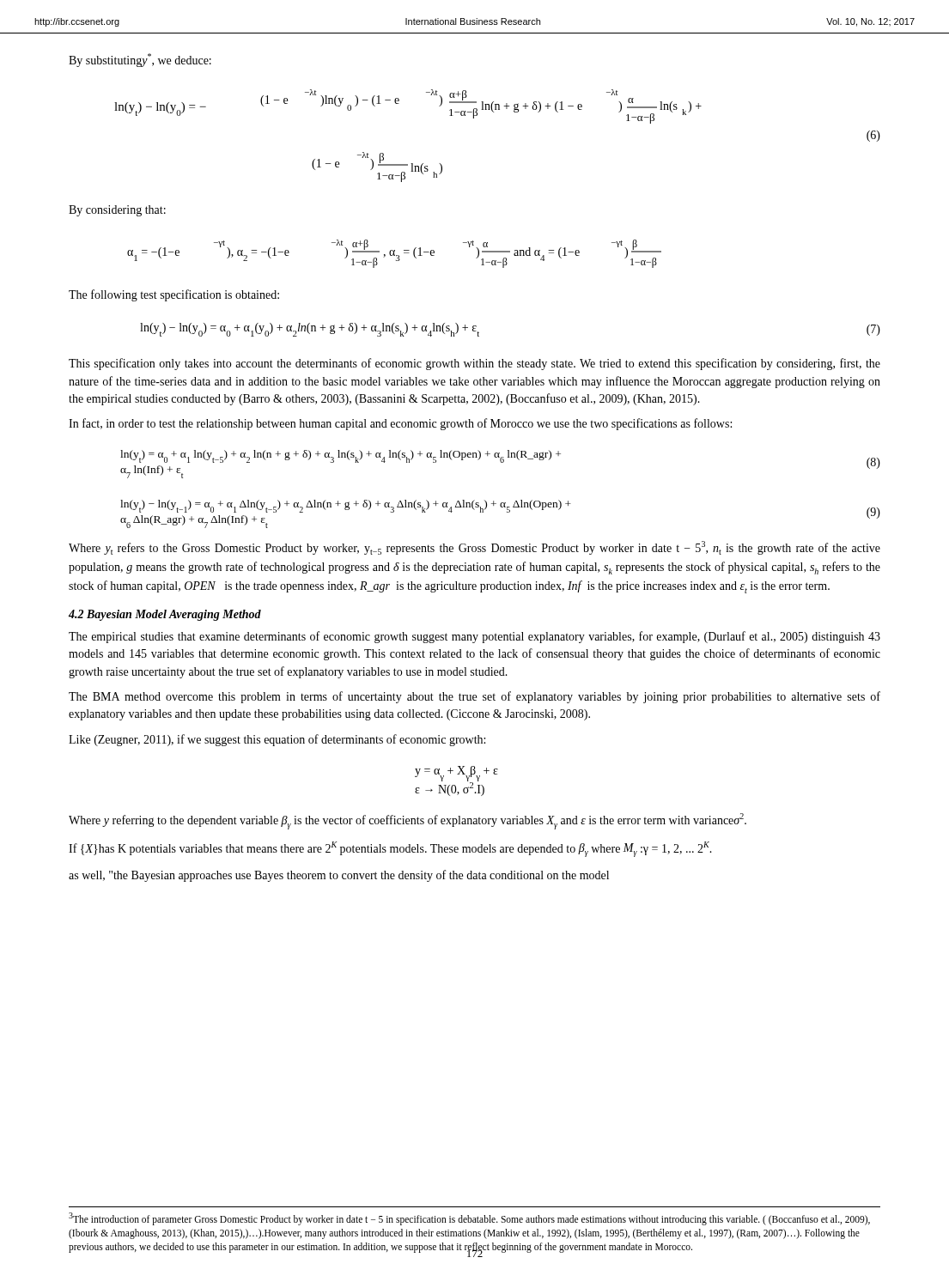Screen dimensions: 1288x949
Task: Navigate to the element starting "The BMA method overcome this"
Action: tap(474, 706)
